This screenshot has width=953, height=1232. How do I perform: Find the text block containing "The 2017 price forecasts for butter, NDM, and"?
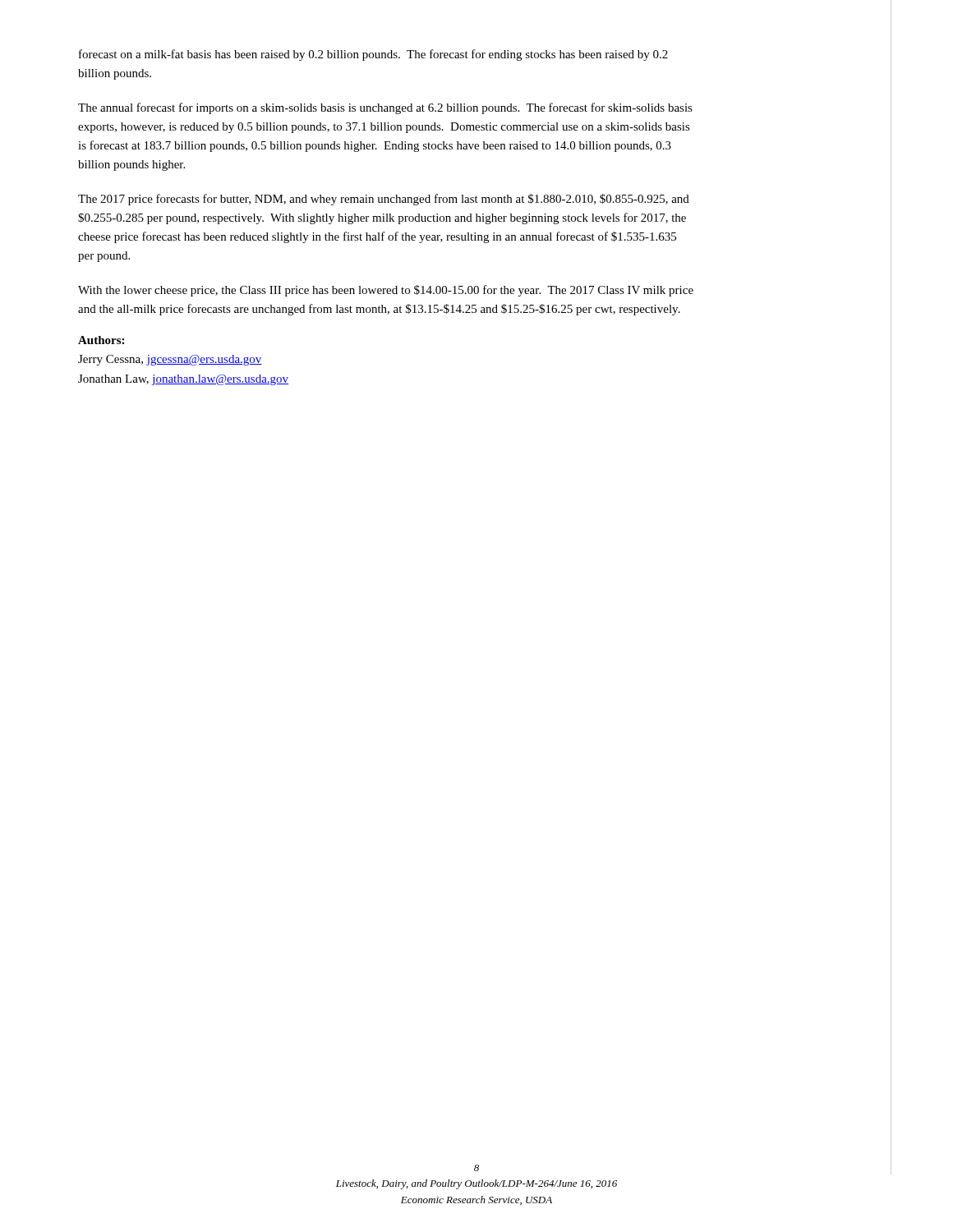point(384,227)
